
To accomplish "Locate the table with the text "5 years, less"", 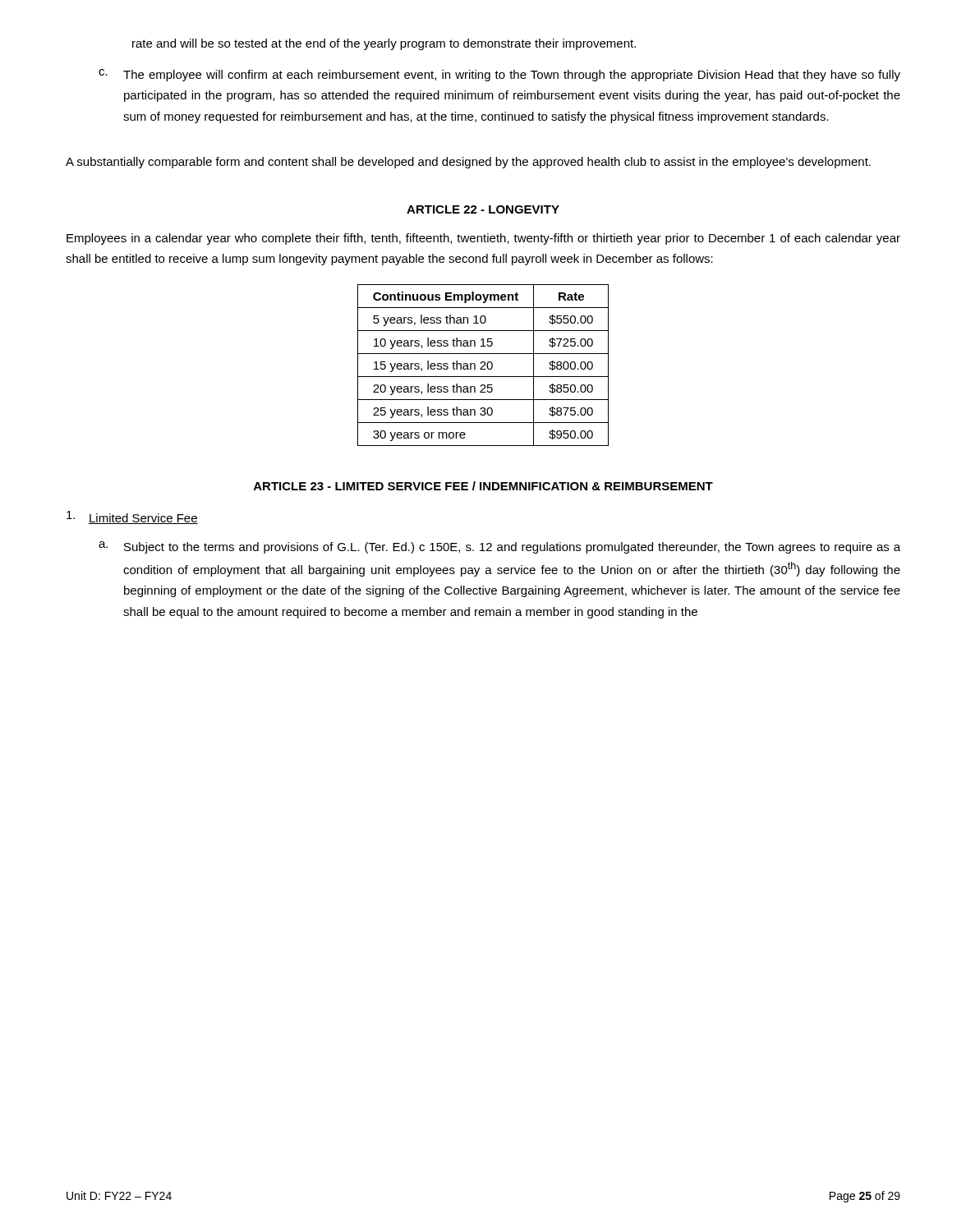I will point(483,365).
